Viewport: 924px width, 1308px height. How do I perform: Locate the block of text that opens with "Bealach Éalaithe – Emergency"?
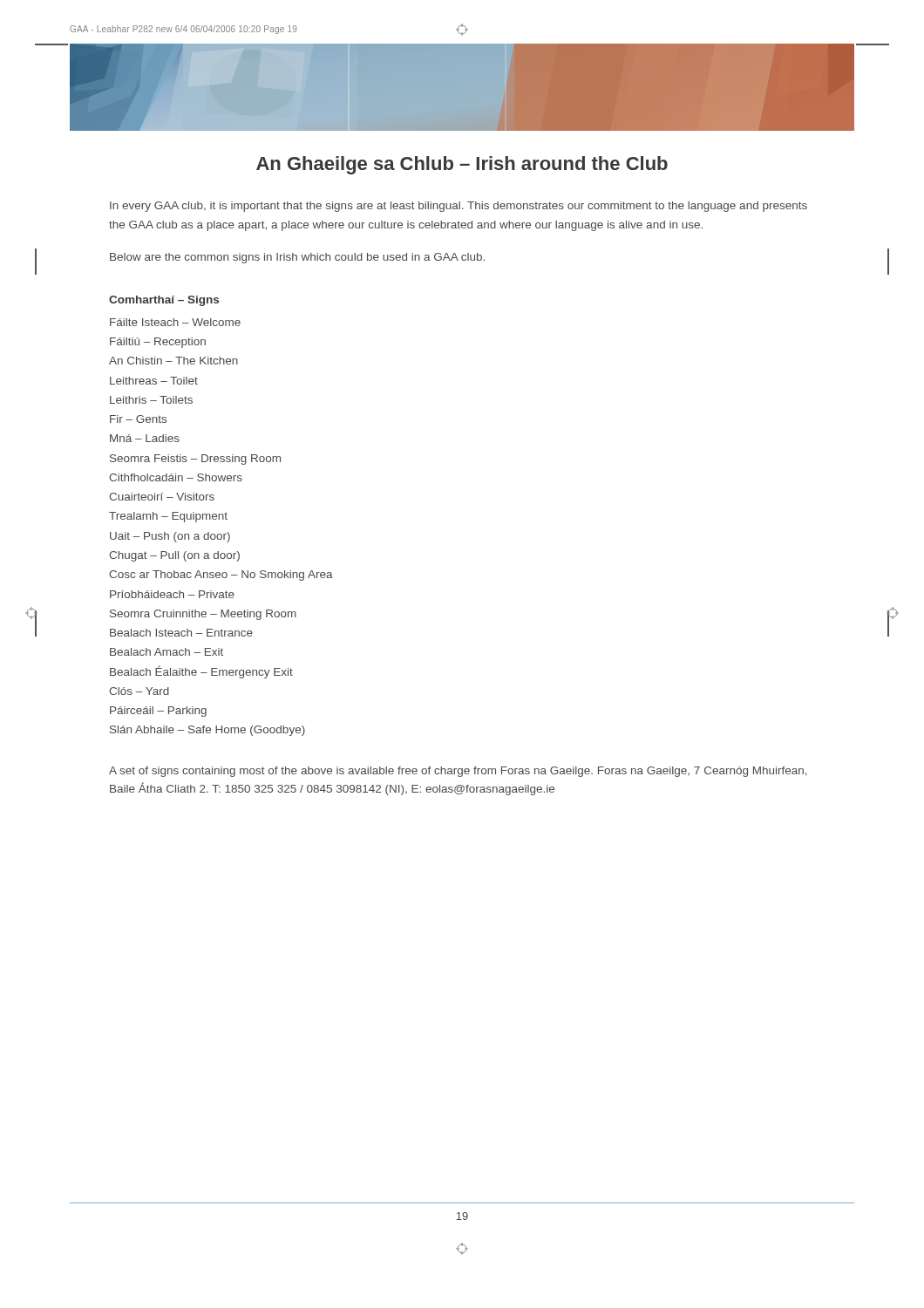[x=201, y=672]
